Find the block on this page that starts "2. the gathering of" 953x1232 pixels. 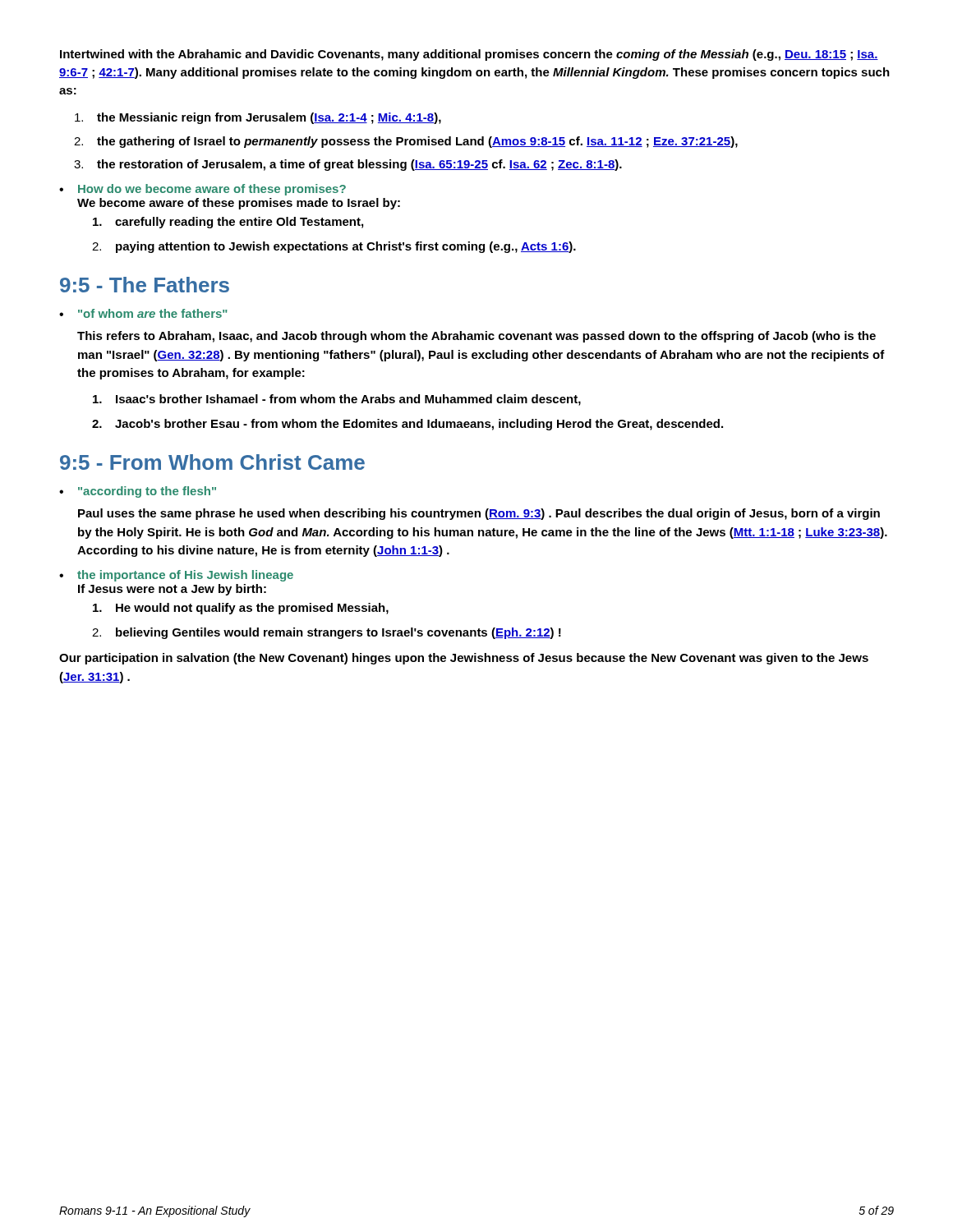[x=406, y=141]
